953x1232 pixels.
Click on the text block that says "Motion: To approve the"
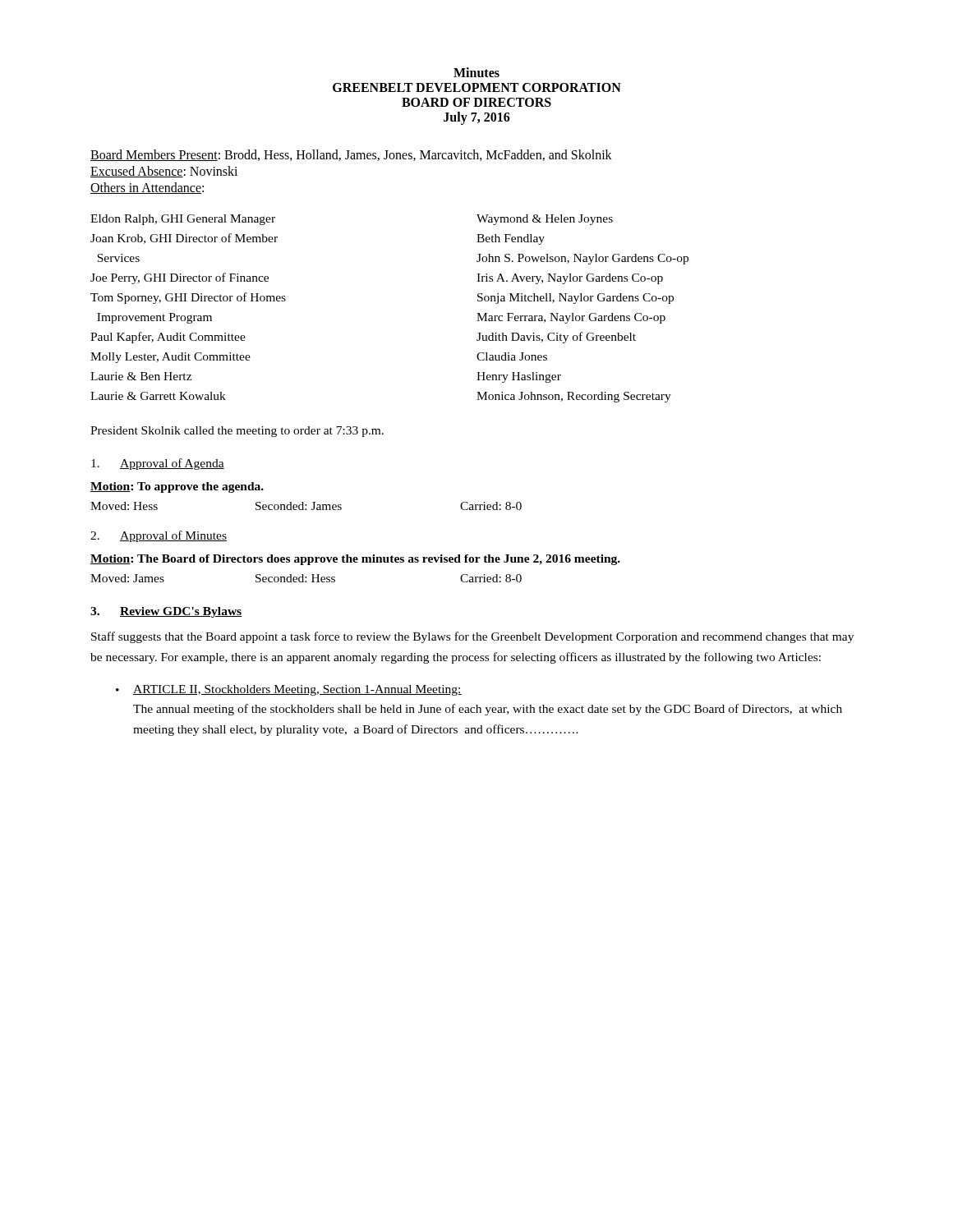coord(177,486)
